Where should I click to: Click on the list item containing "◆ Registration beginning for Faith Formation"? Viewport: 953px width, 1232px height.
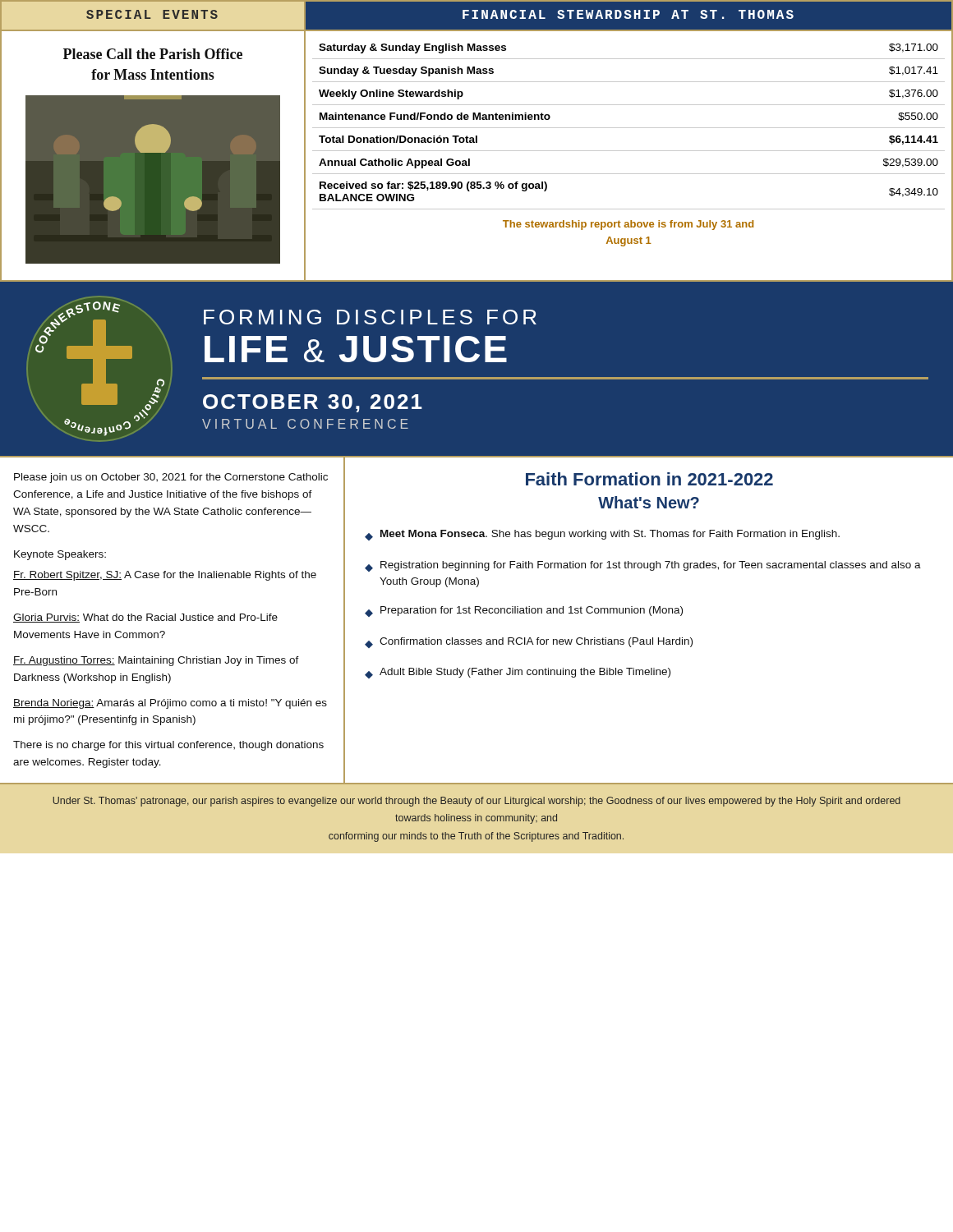(x=649, y=574)
